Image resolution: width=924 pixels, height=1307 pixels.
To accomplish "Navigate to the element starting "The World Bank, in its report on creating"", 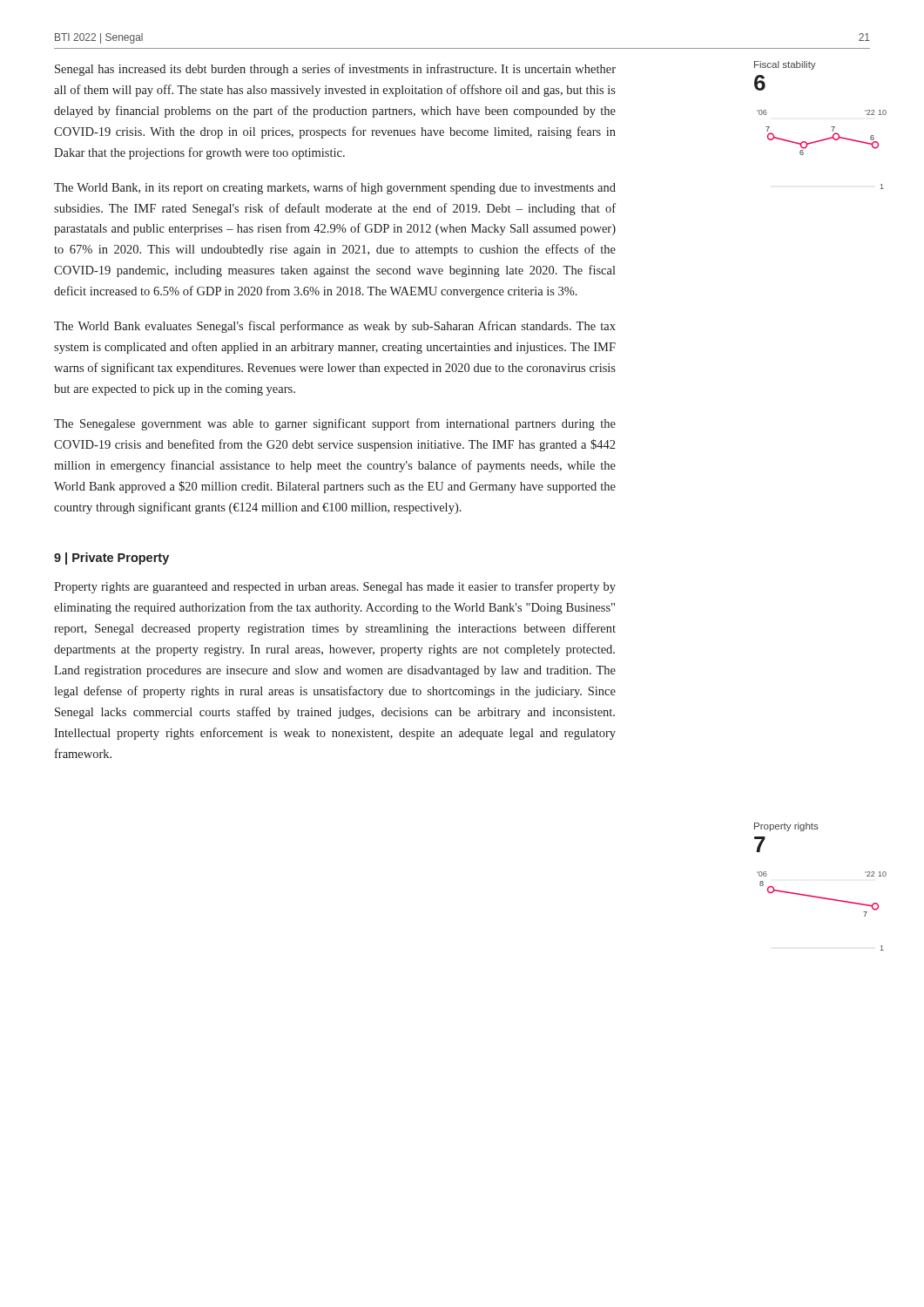I will click(335, 240).
